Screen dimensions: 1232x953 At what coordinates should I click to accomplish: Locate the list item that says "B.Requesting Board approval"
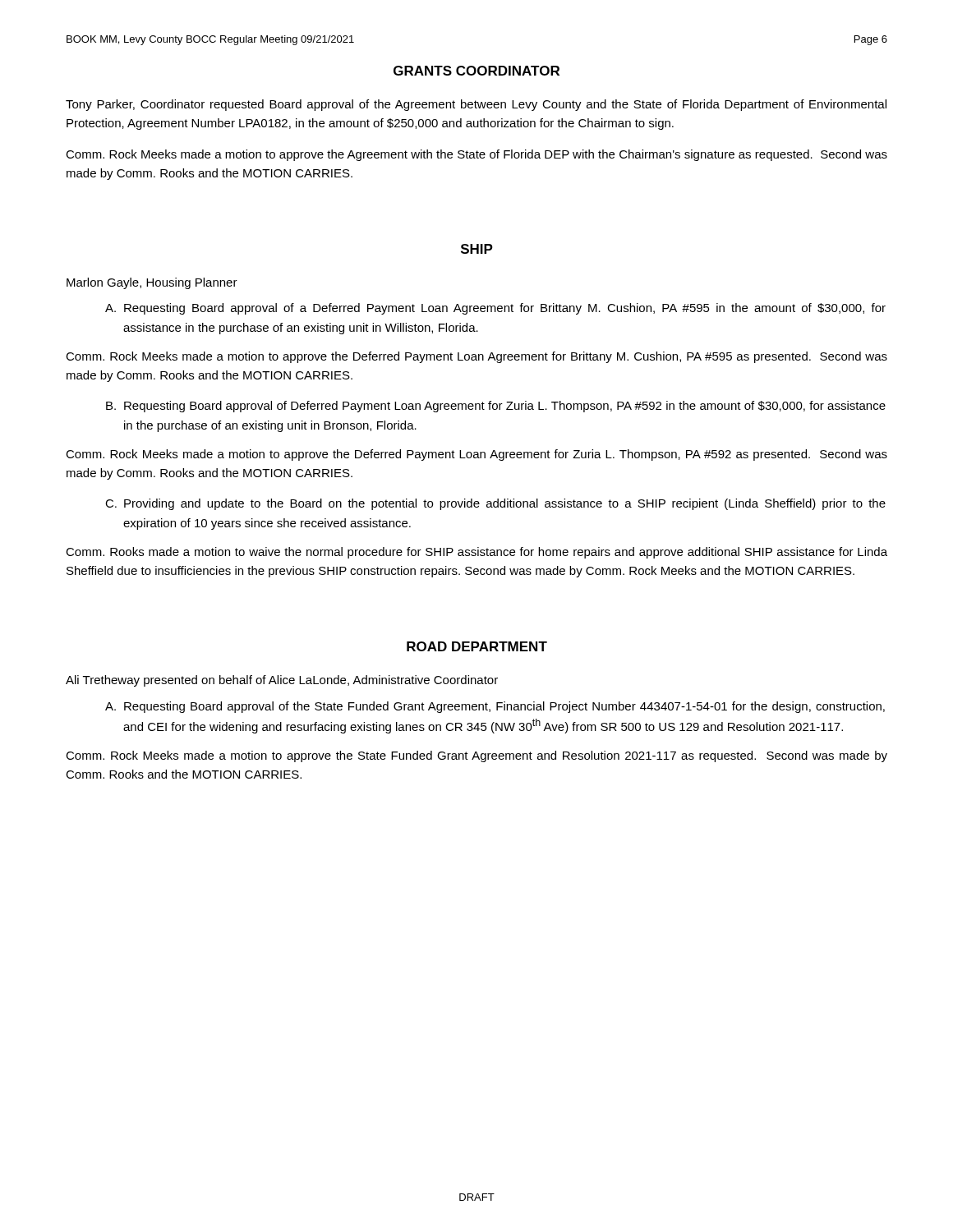click(495, 415)
